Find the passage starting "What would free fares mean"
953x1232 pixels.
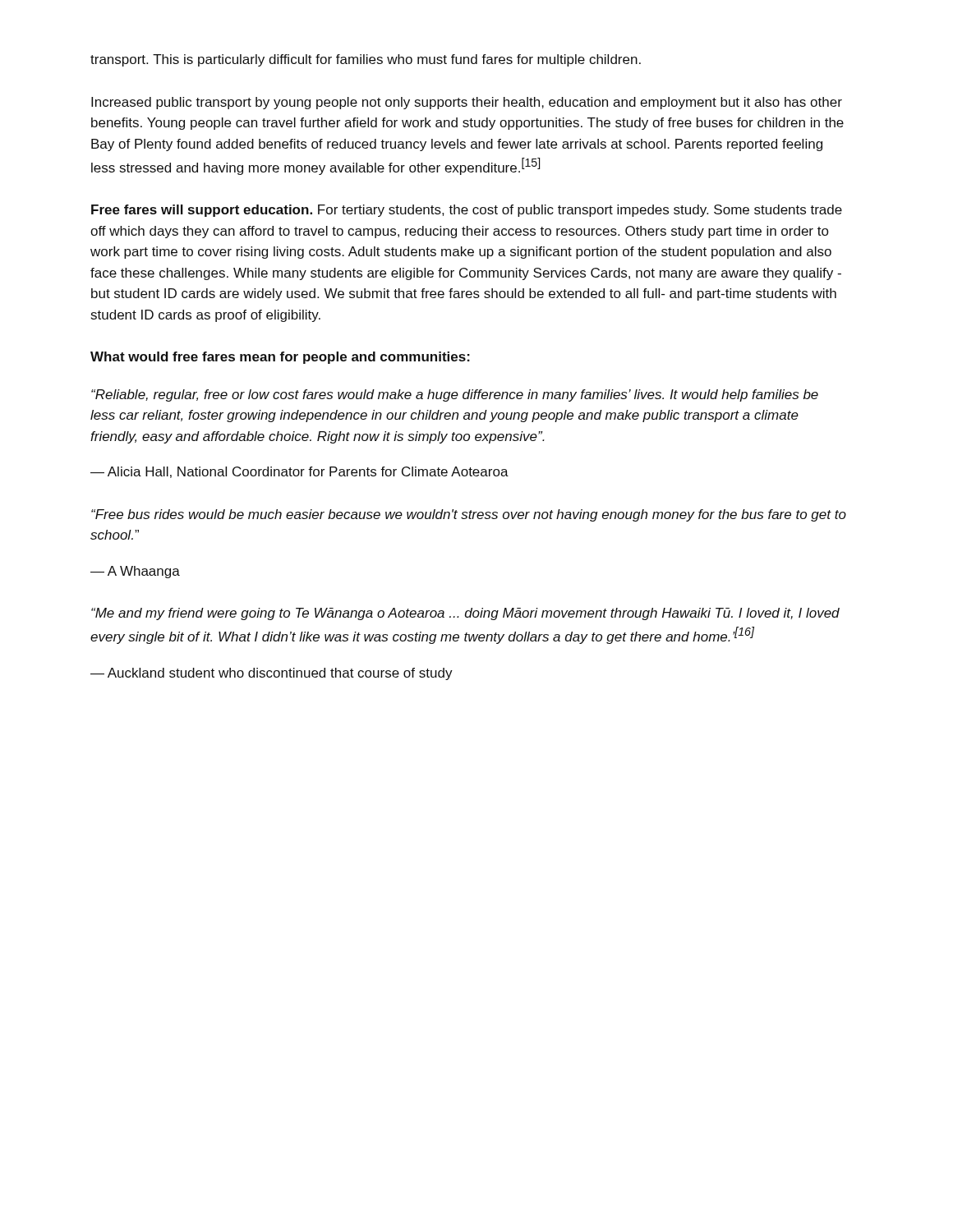pyautogui.click(x=280, y=357)
